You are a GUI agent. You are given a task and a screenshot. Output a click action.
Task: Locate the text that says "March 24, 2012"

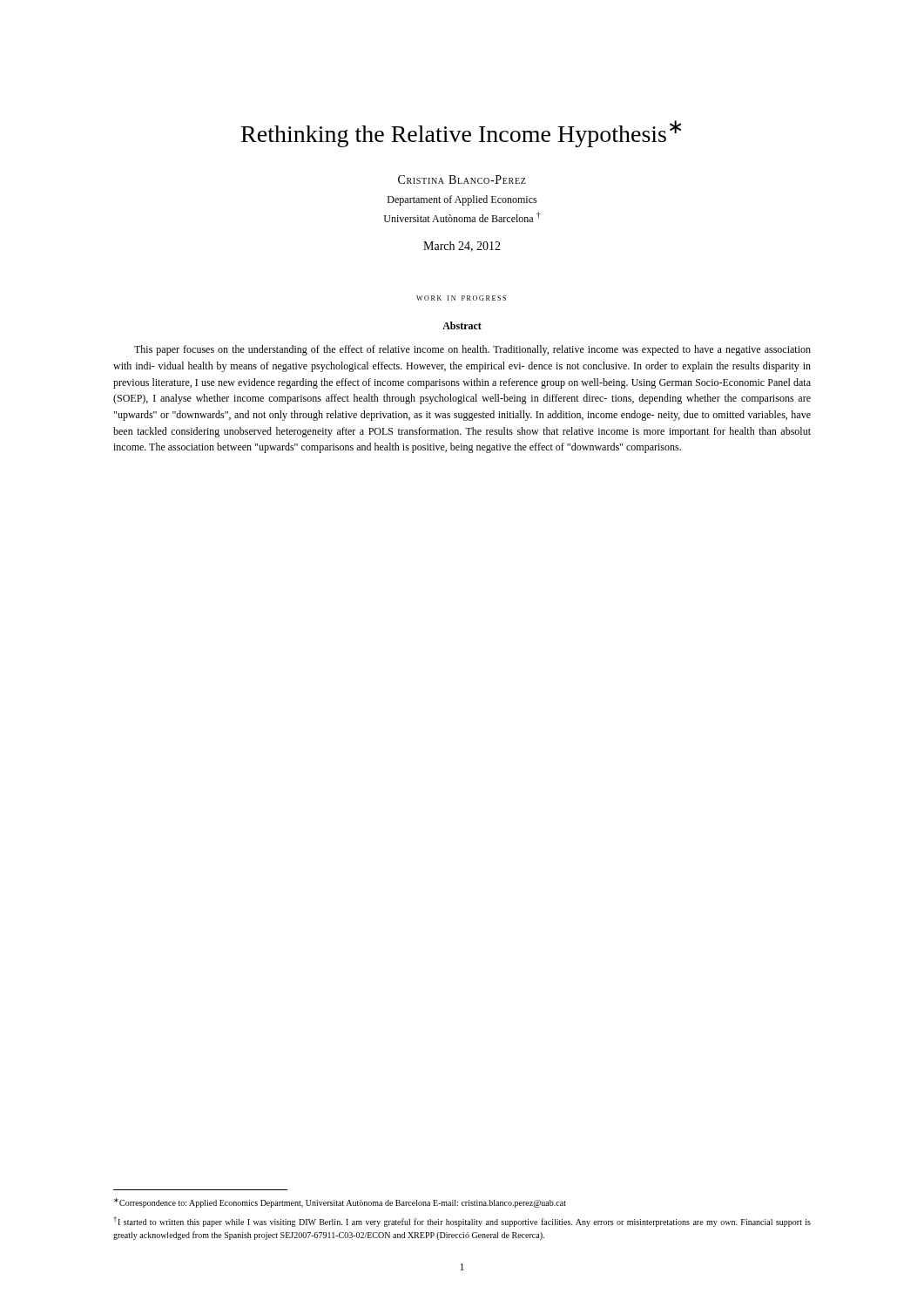pyautogui.click(x=462, y=247)
